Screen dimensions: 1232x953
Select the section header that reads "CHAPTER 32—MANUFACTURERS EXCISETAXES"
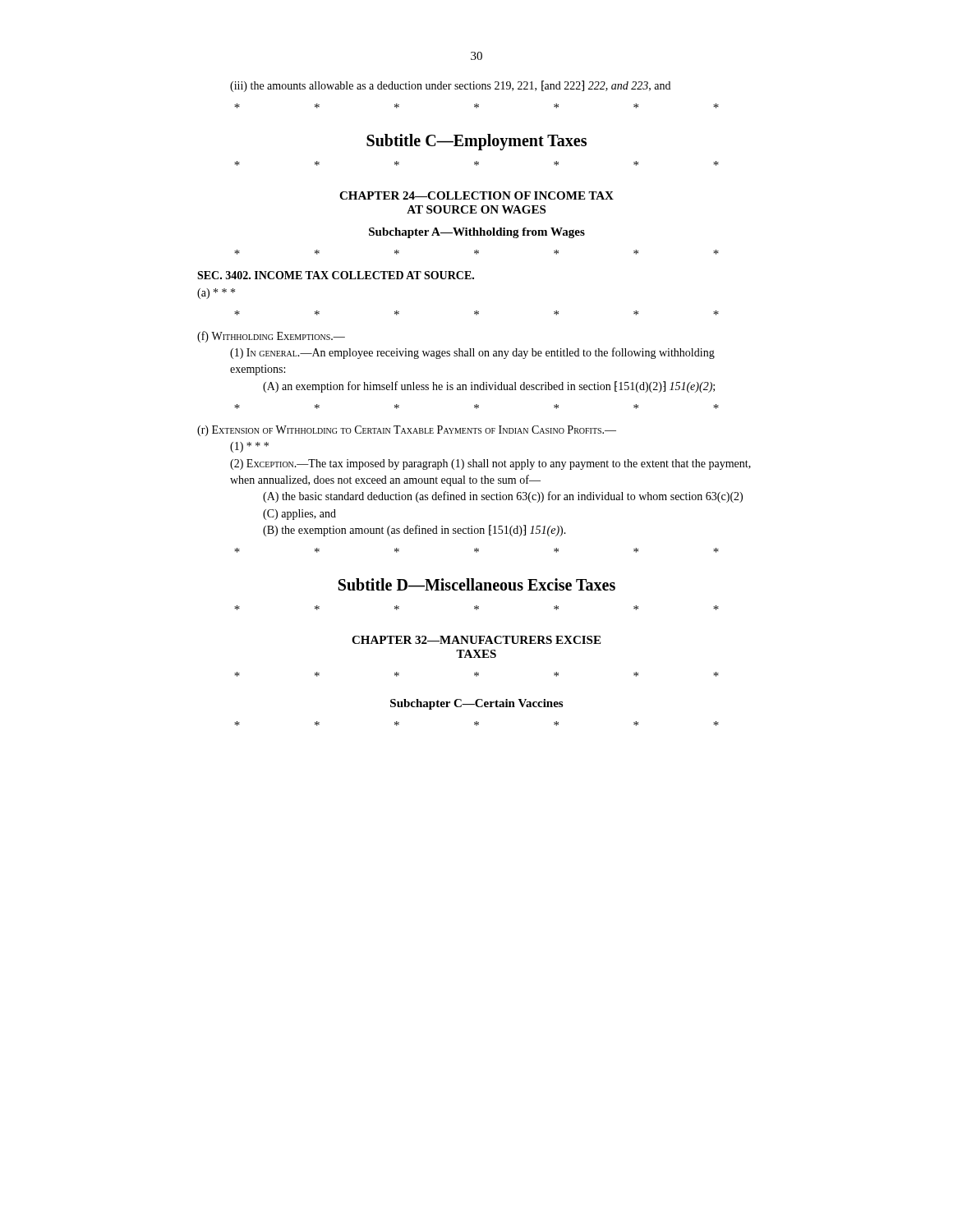click(x=476, y=647)
